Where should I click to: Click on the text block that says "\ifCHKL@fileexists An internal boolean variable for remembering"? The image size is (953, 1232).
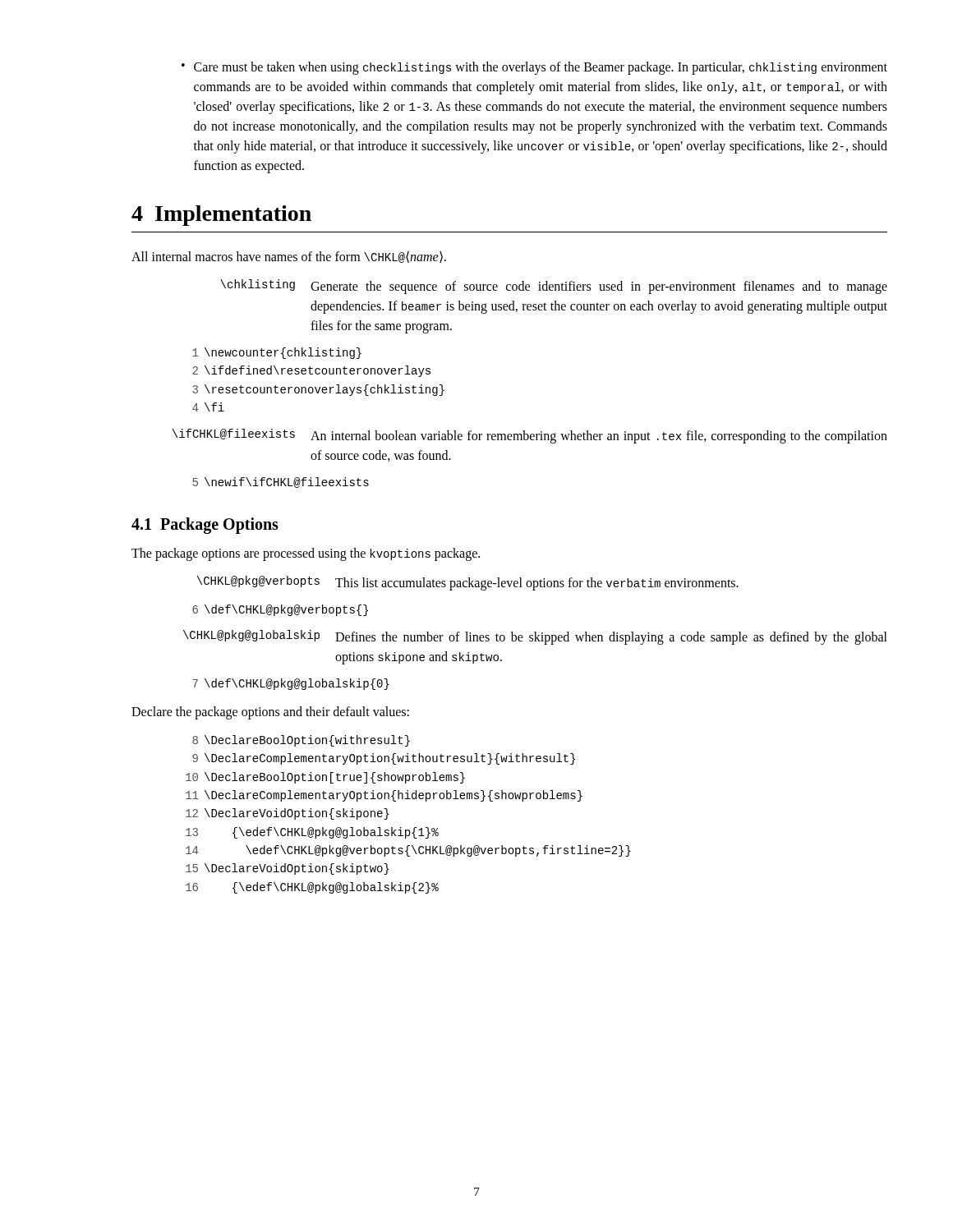pos(530,436)
